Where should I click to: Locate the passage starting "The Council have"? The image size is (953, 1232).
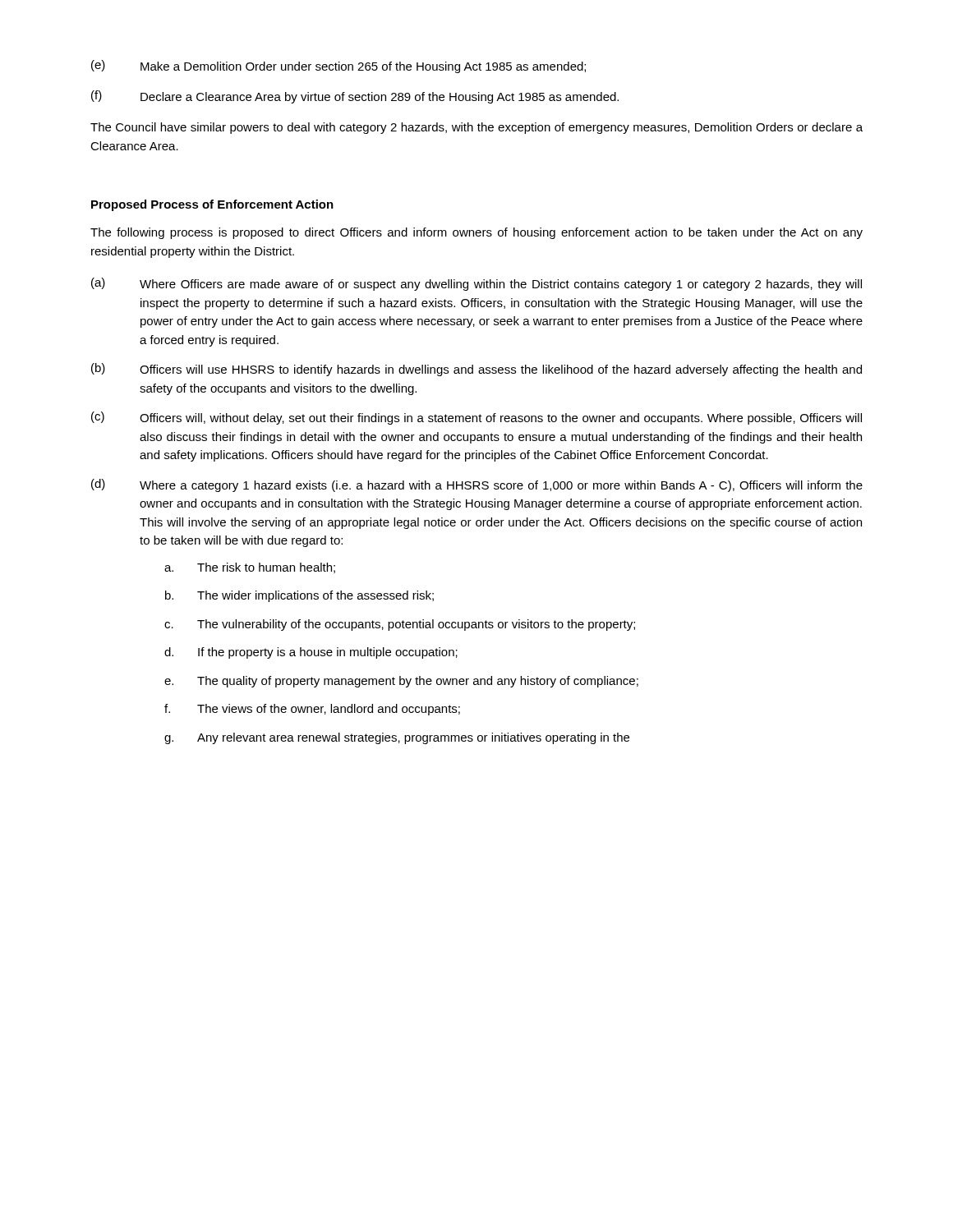coord(476,136)
